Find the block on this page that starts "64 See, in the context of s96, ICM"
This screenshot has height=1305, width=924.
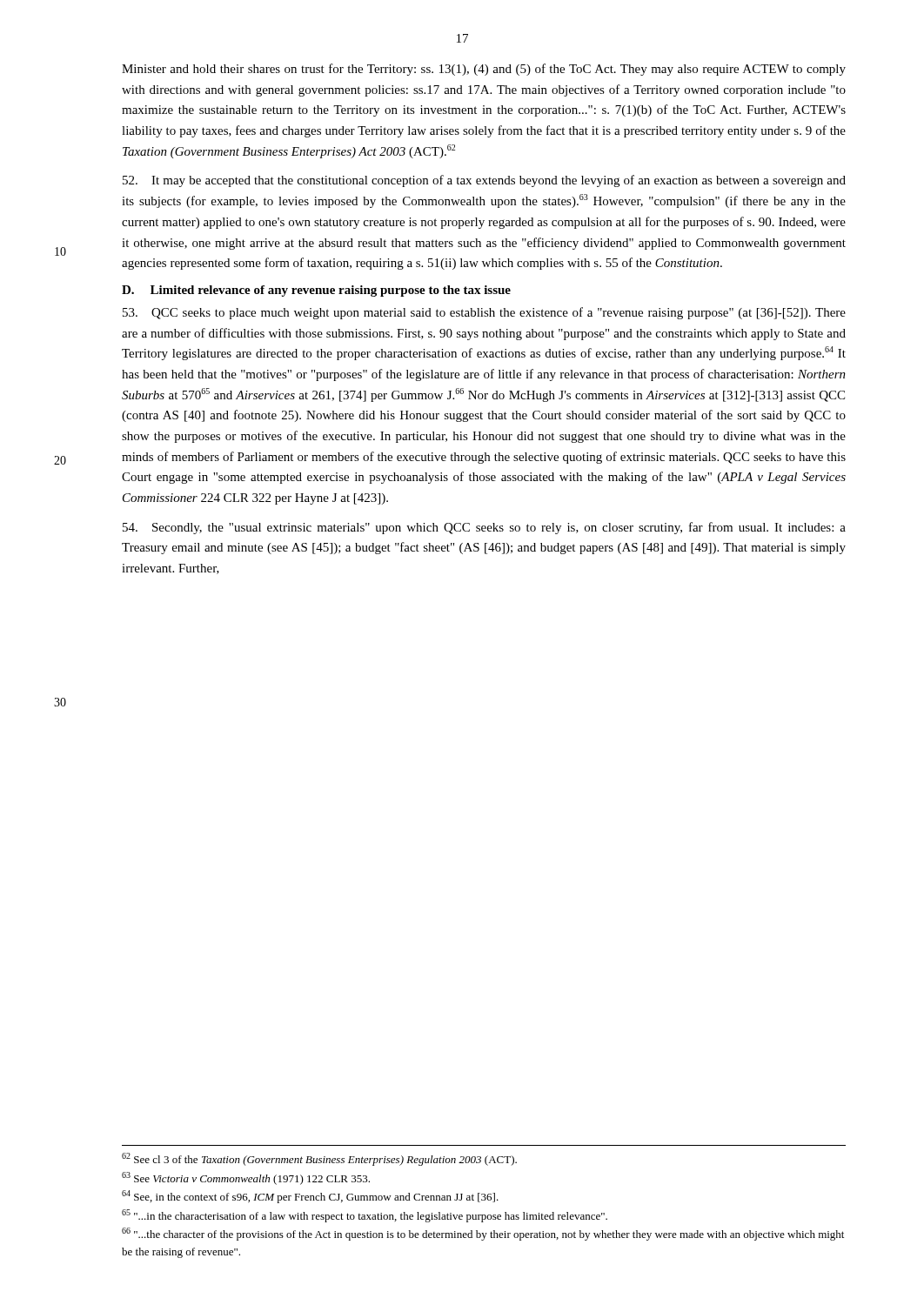(310, 1196)
